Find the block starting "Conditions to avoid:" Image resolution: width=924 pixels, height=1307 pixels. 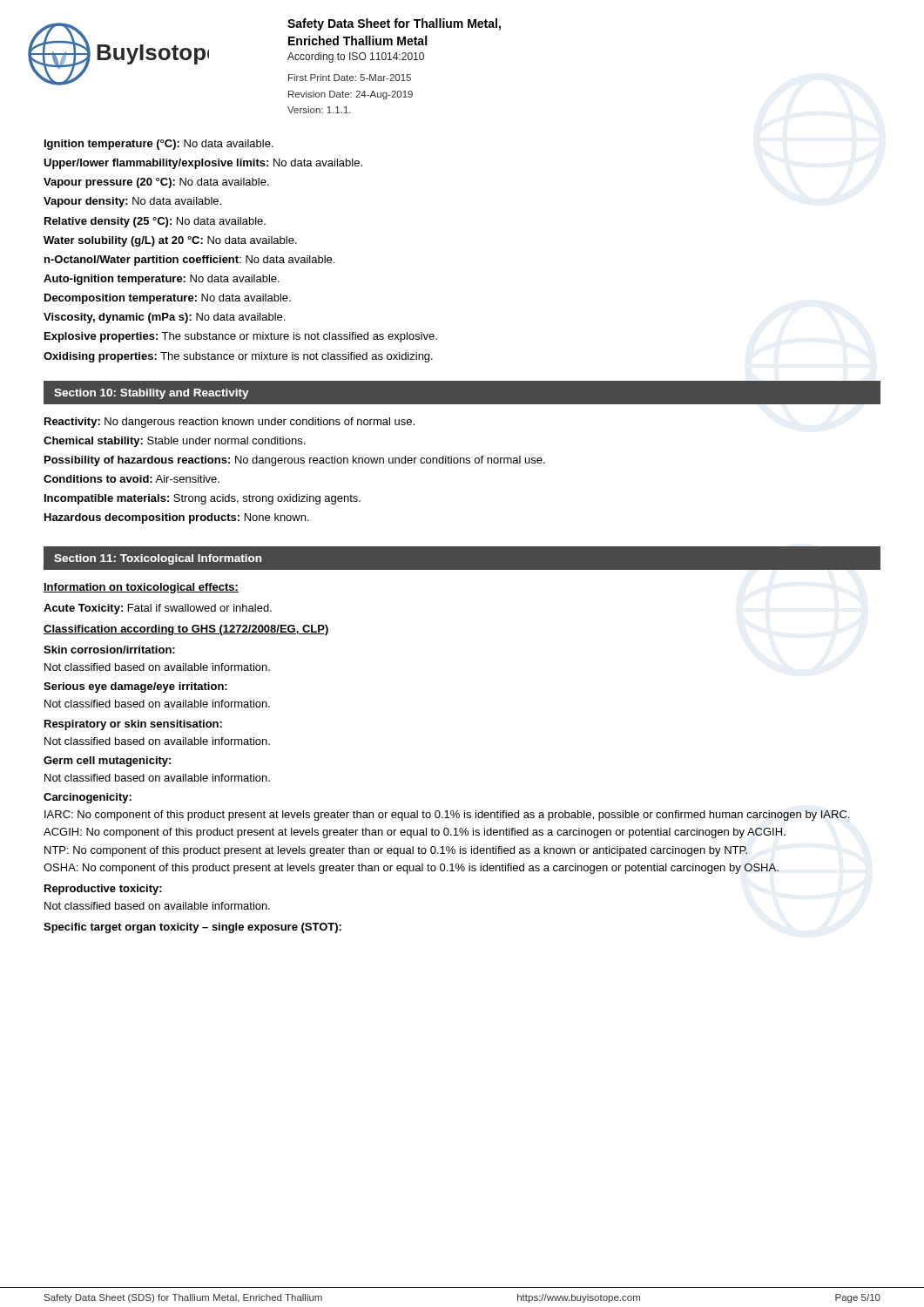pos(132,479)
